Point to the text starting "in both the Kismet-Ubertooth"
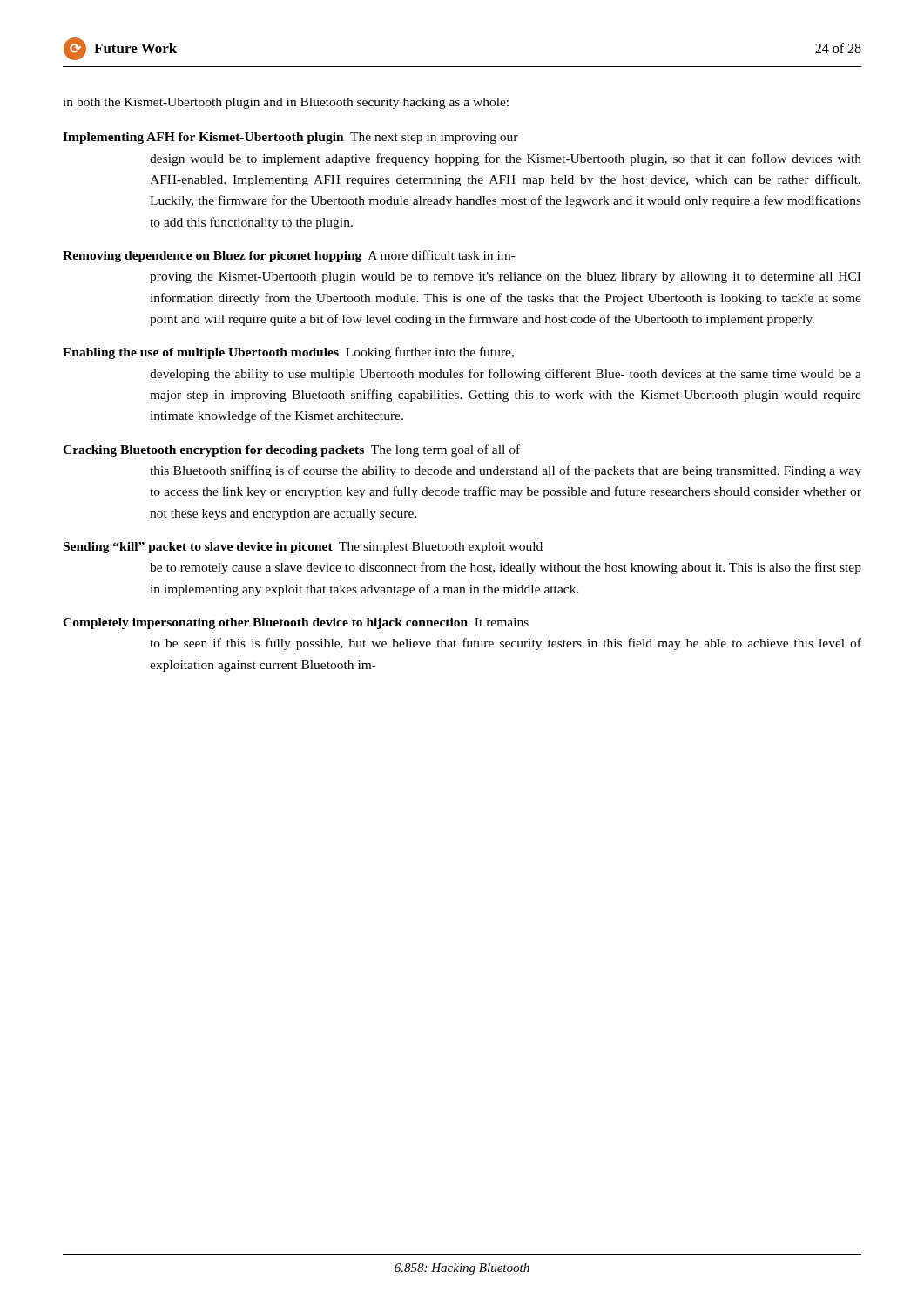The image size is (924, 1307). (x=286, y=101)
